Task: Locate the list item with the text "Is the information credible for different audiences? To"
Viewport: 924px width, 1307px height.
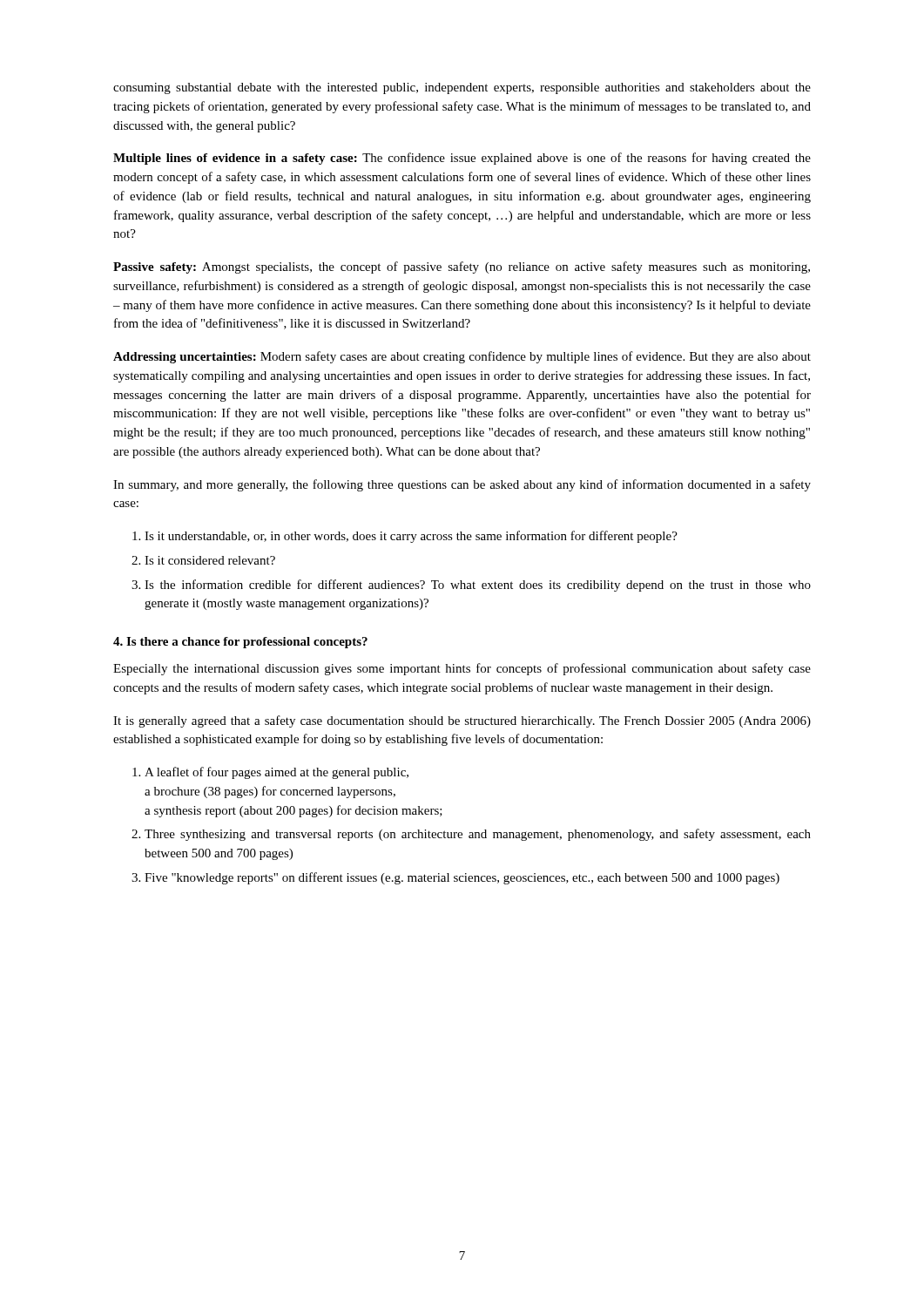Action: click(x=478, y=594)
